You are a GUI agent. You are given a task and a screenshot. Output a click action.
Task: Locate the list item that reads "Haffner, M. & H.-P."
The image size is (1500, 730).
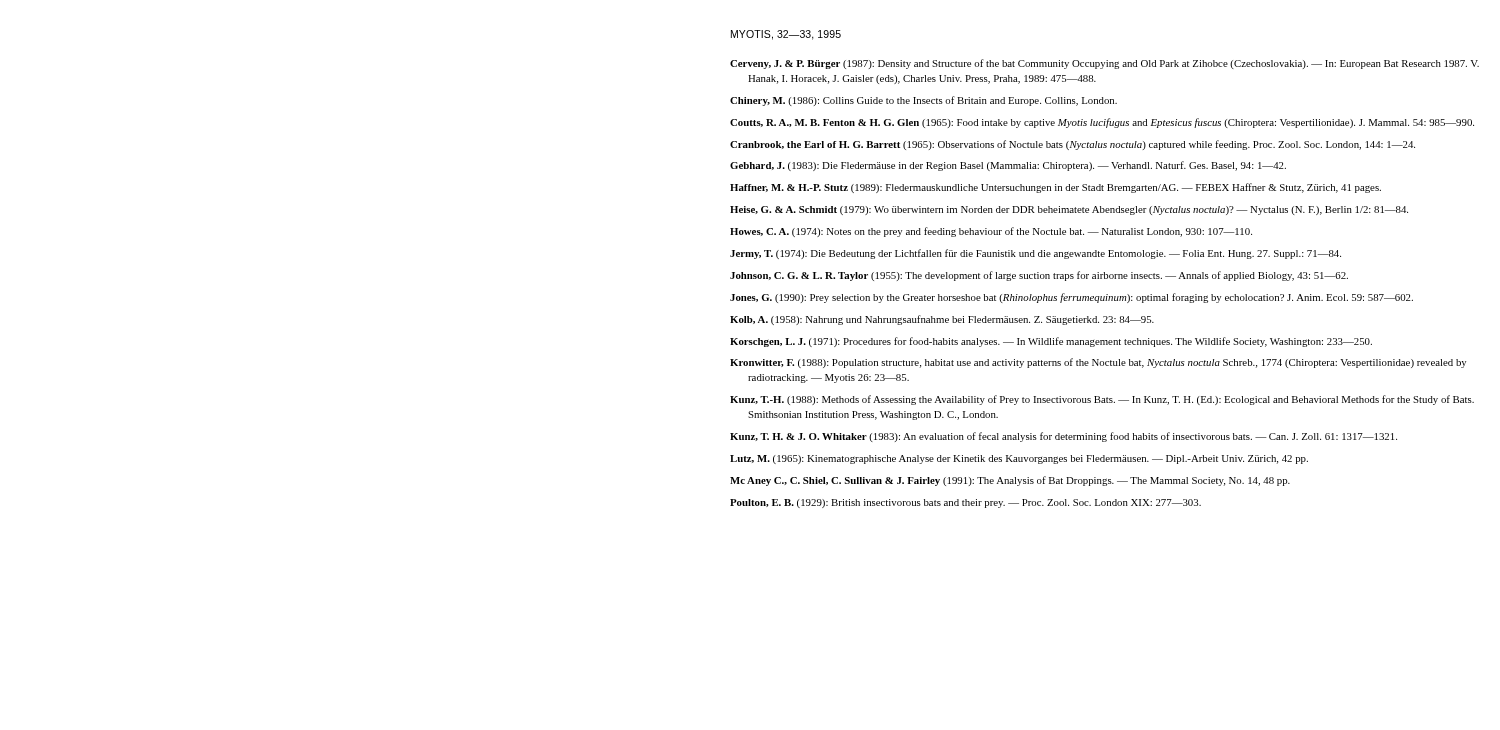pyautogui.click(x=1056, y=187)
